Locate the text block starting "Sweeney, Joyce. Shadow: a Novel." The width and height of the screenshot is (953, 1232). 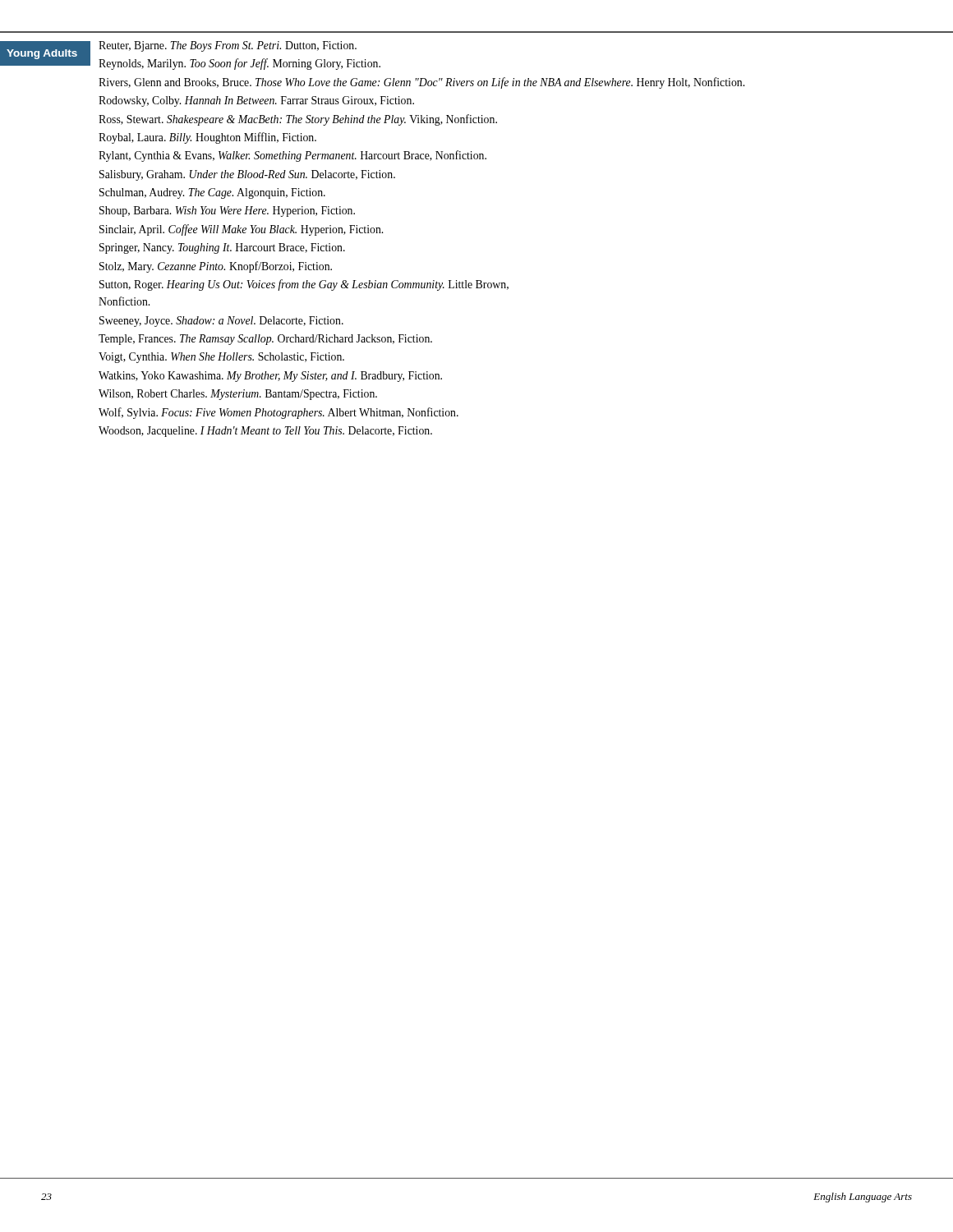point(221,320)
